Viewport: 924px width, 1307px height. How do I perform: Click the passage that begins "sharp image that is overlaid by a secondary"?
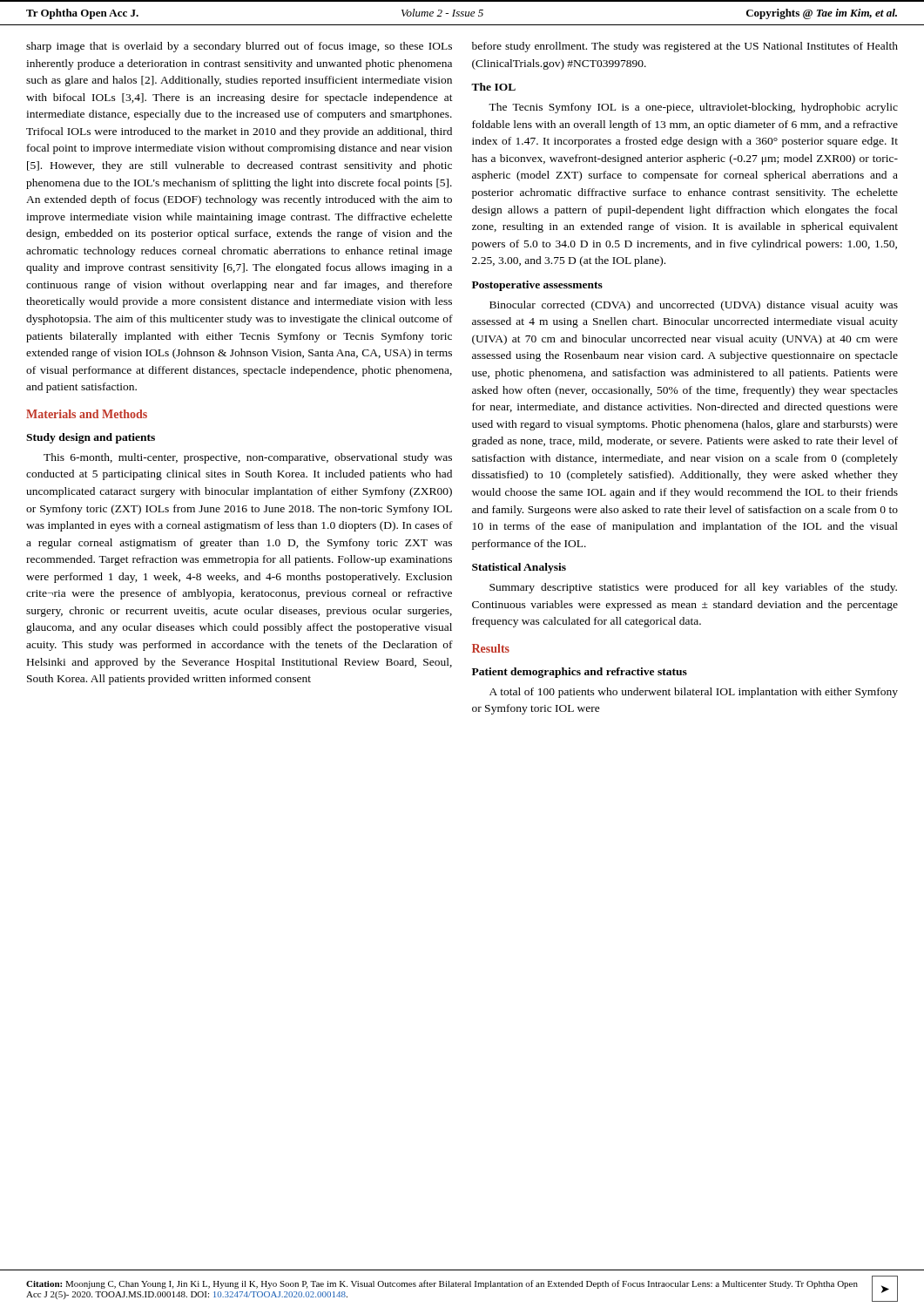[239, 216]
